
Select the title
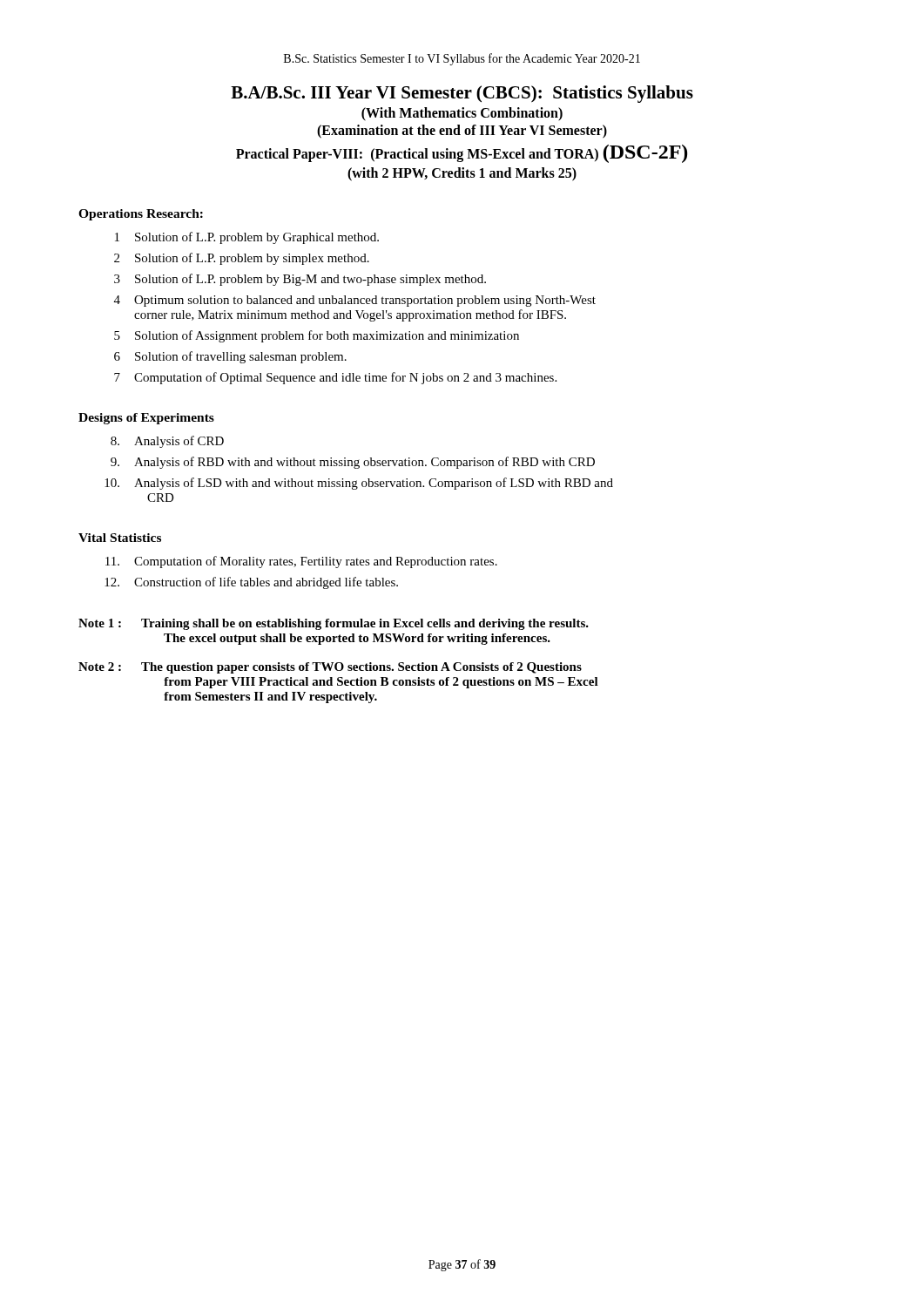[x=462, y=132]
